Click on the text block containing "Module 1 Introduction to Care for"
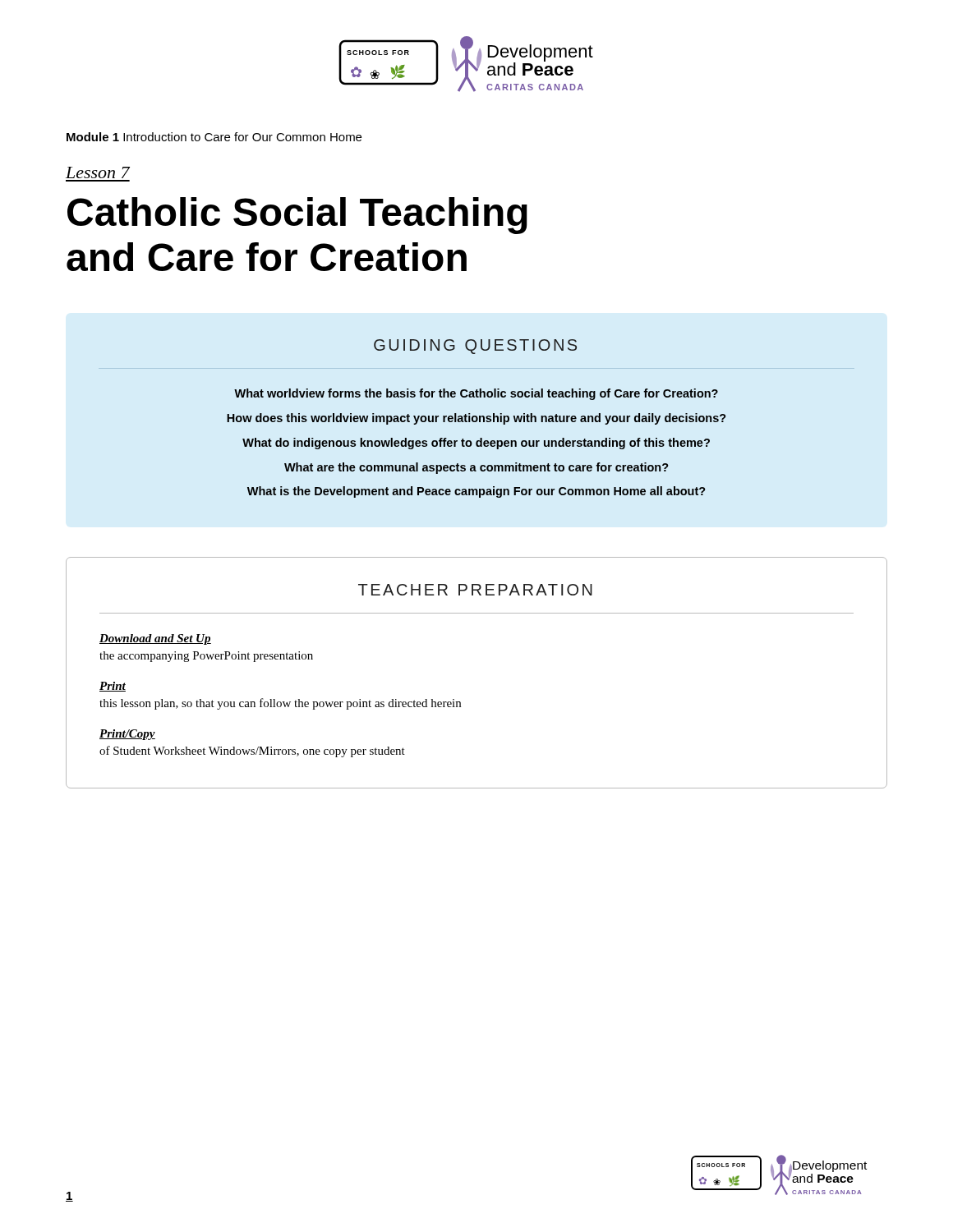 tap(214, 137)
